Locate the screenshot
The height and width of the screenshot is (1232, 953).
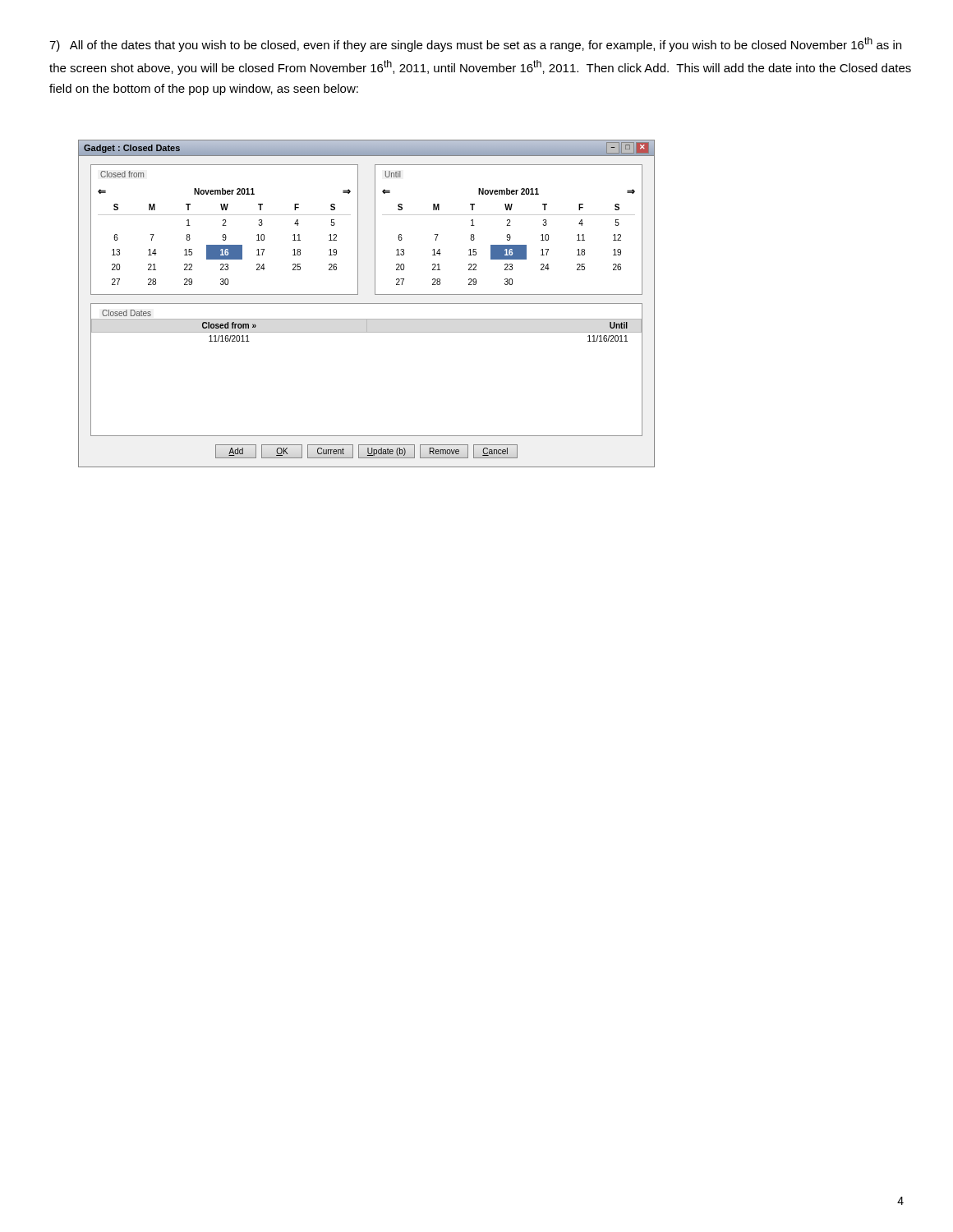click(x=370, y=303)
